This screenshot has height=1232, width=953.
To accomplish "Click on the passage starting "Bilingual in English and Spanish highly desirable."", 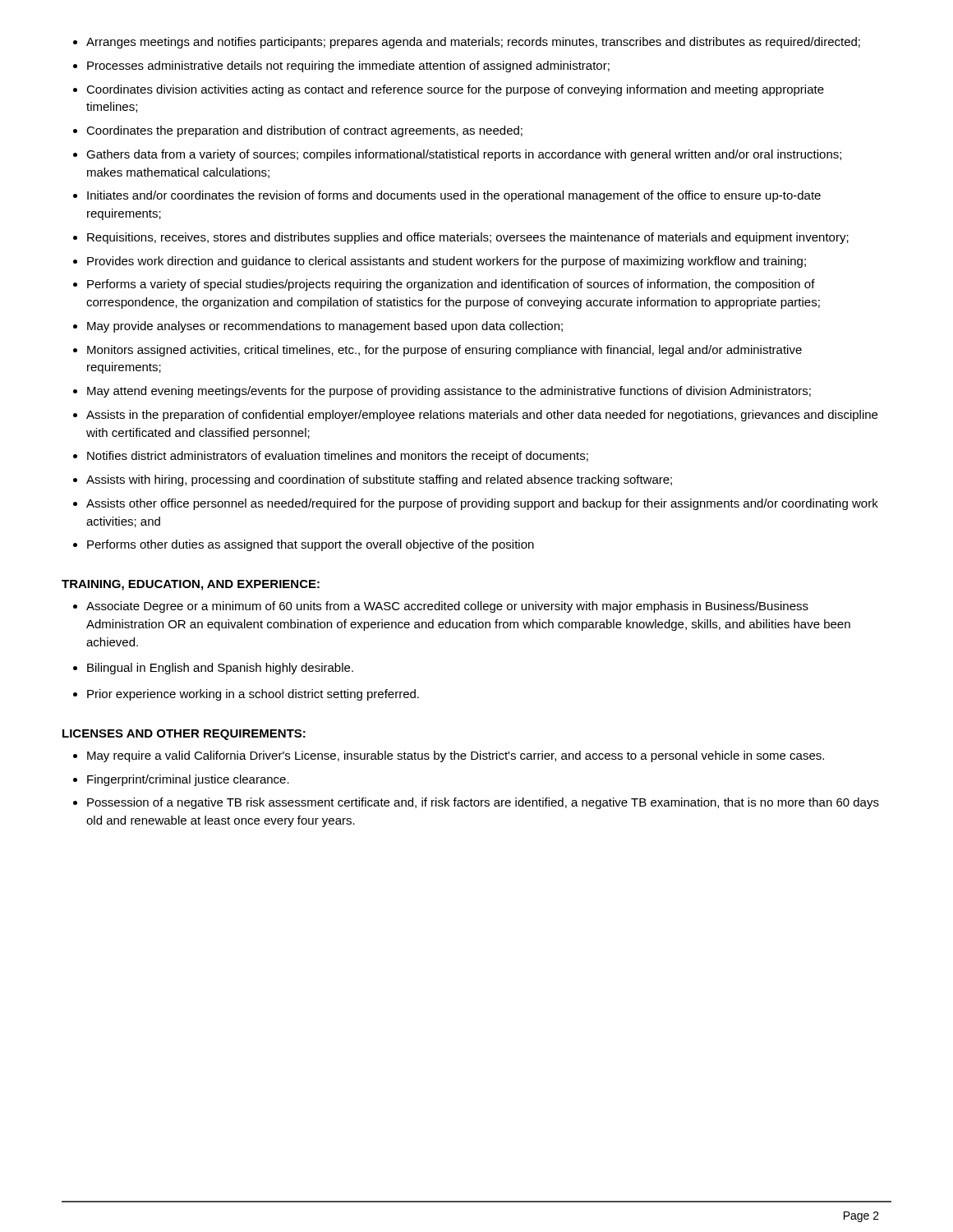I will [x=220, y=668].
